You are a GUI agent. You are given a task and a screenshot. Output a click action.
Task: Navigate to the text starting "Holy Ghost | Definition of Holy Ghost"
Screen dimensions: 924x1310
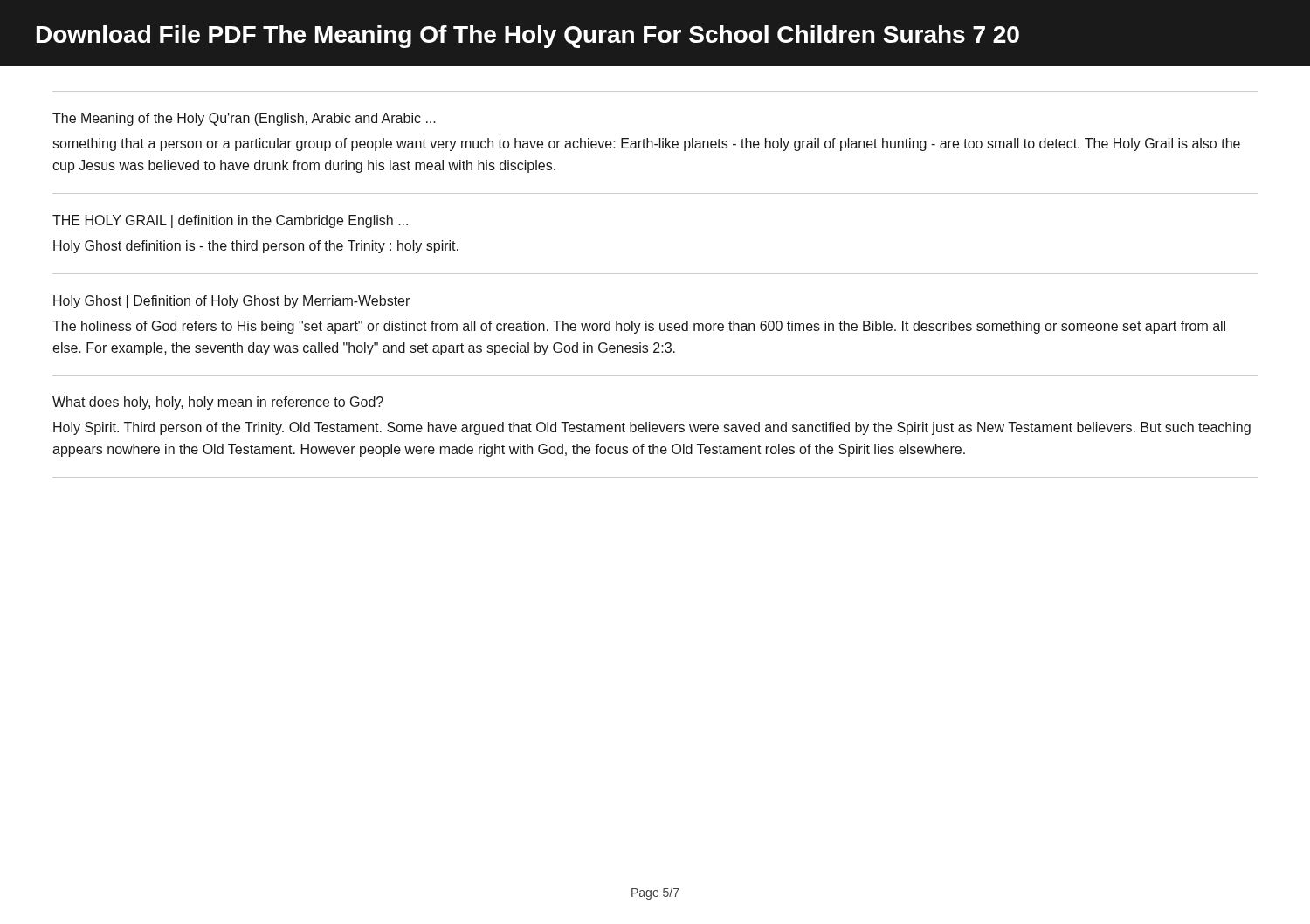[231, 301]
